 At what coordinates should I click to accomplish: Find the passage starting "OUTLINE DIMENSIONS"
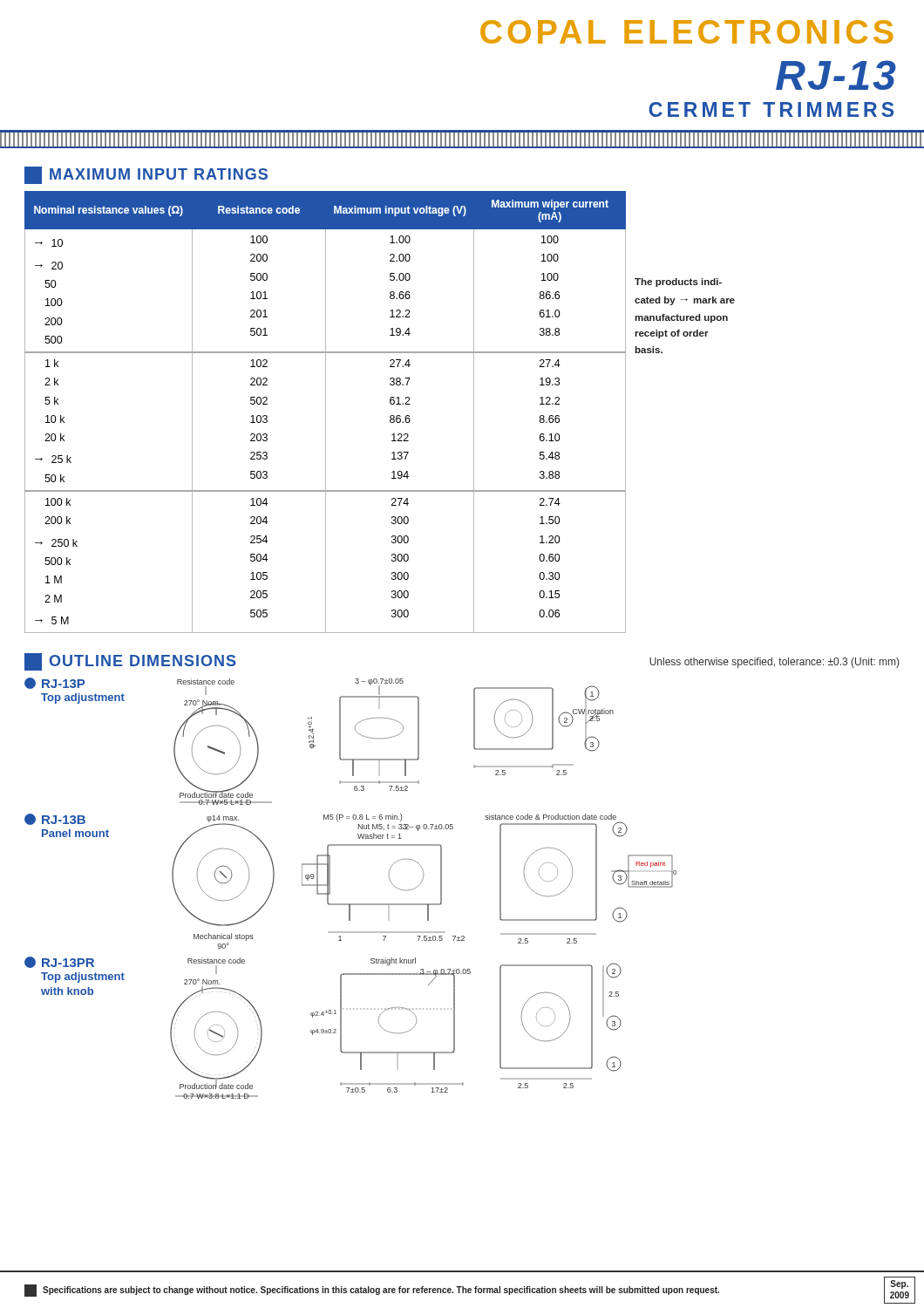pyautogui.click(x=131, y=662)
